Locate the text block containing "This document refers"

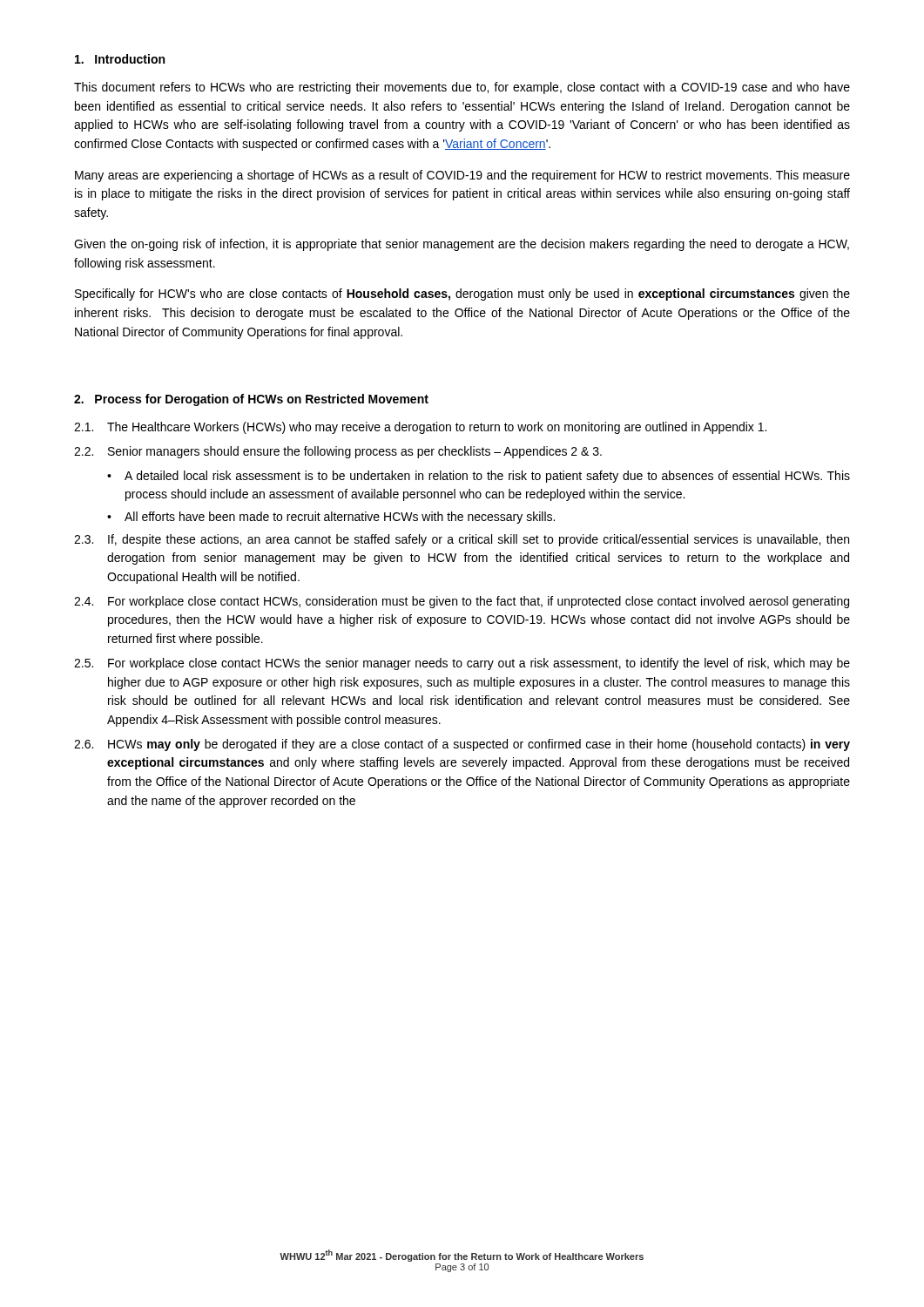coord(462,115)
